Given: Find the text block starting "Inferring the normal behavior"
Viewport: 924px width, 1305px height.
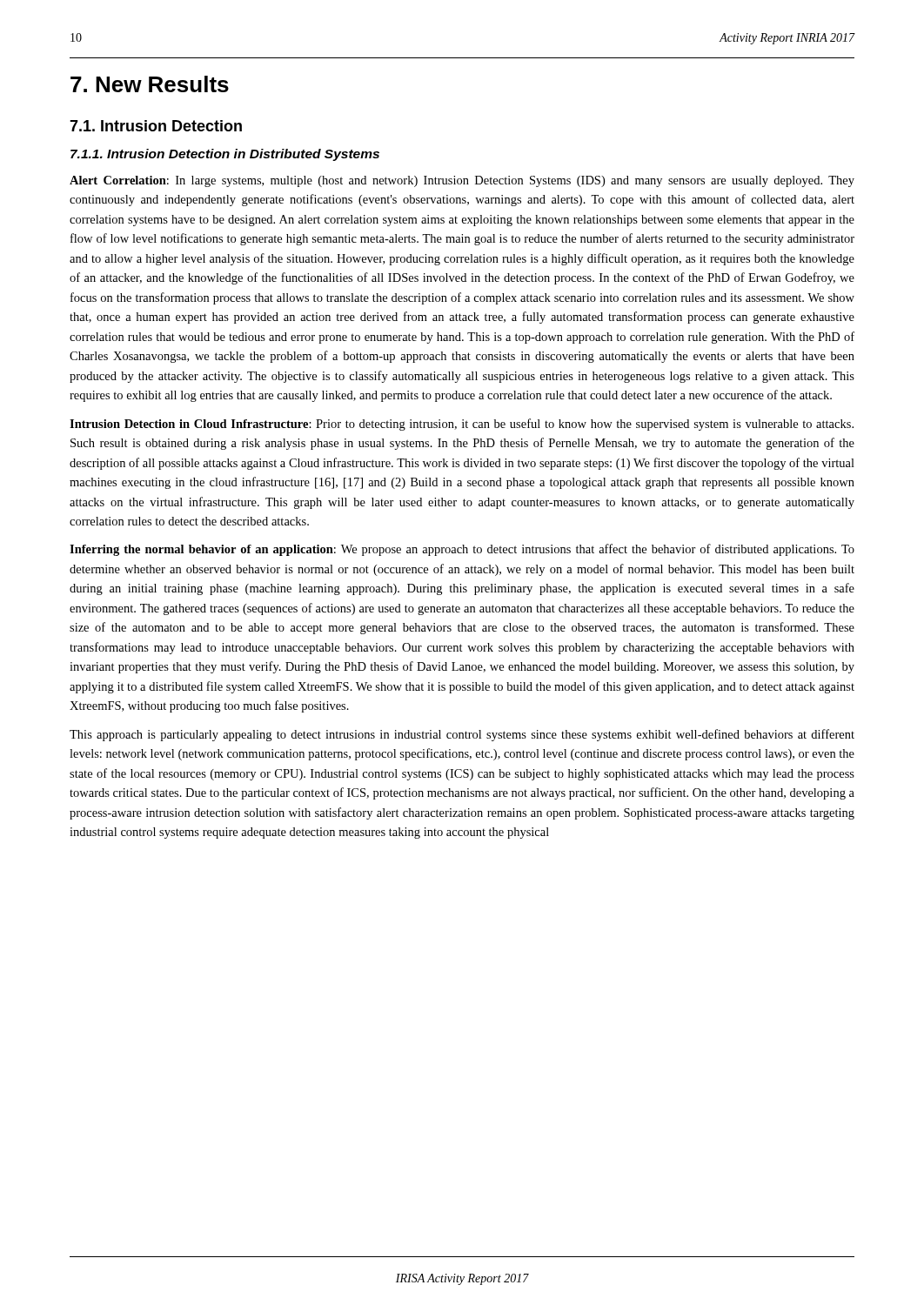Looking at the screenshot, I should coord(462,628).
